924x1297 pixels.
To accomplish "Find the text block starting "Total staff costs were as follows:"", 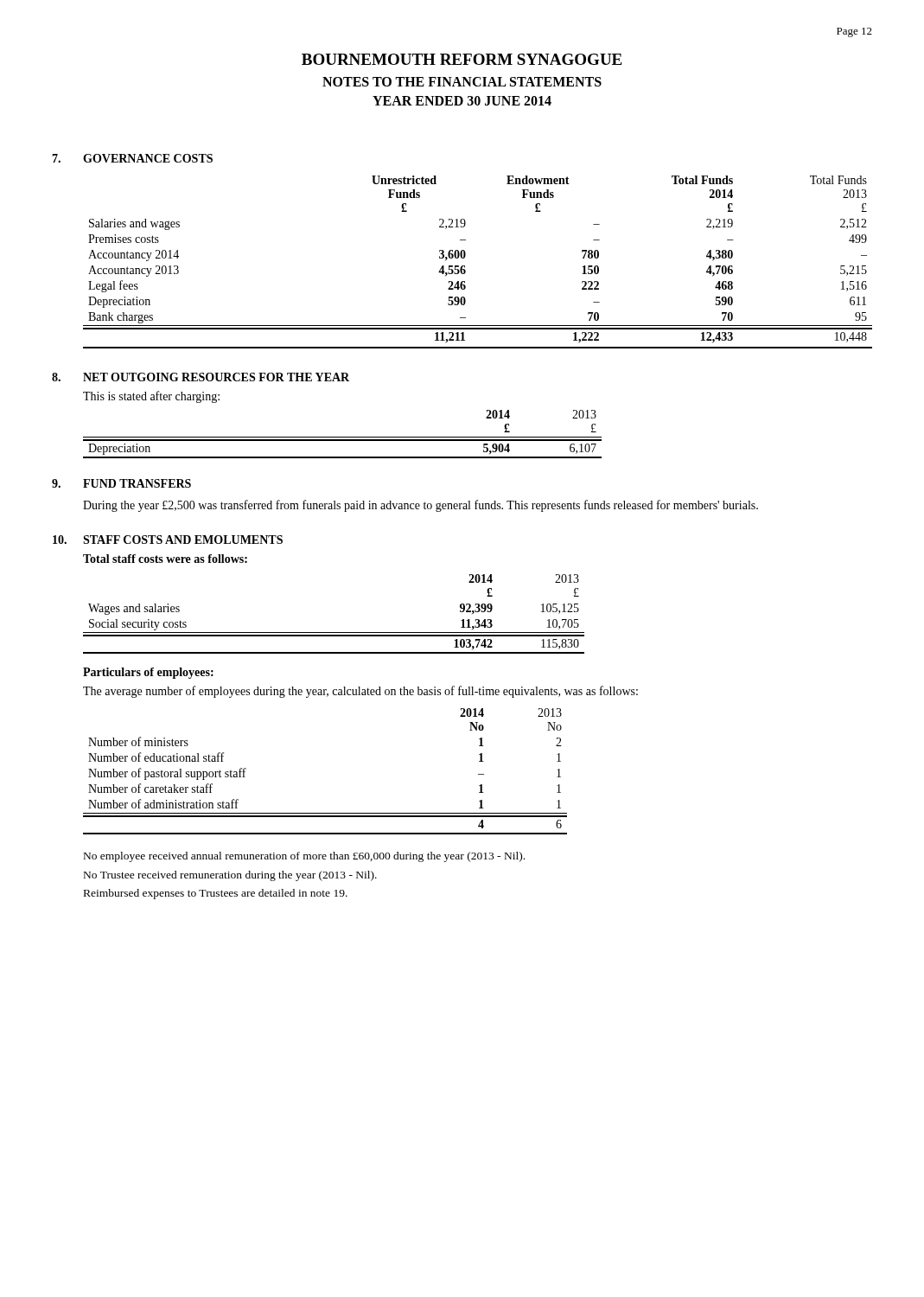I will 165,559.
